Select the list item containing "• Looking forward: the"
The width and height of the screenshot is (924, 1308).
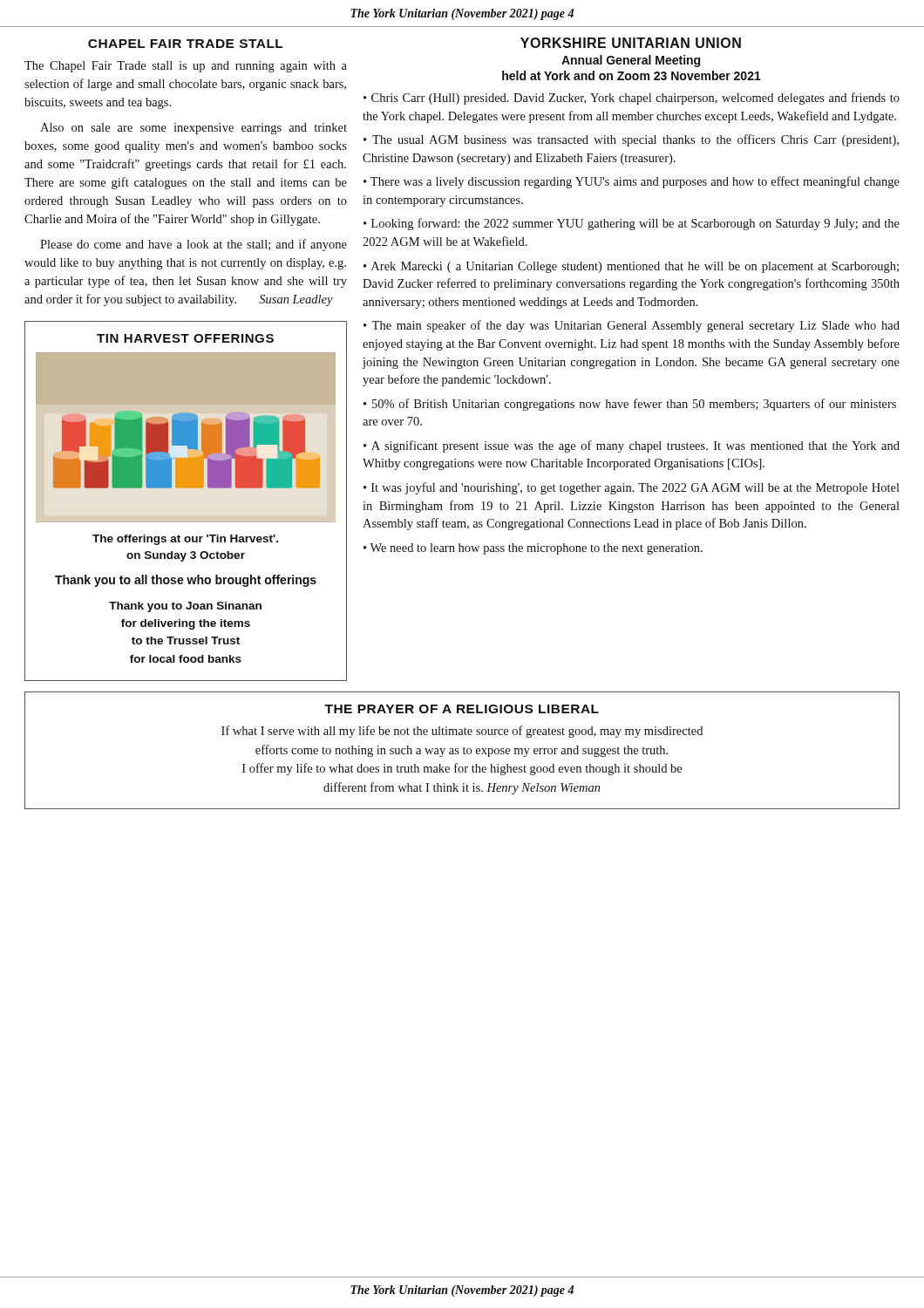click(x=631, y=233)
